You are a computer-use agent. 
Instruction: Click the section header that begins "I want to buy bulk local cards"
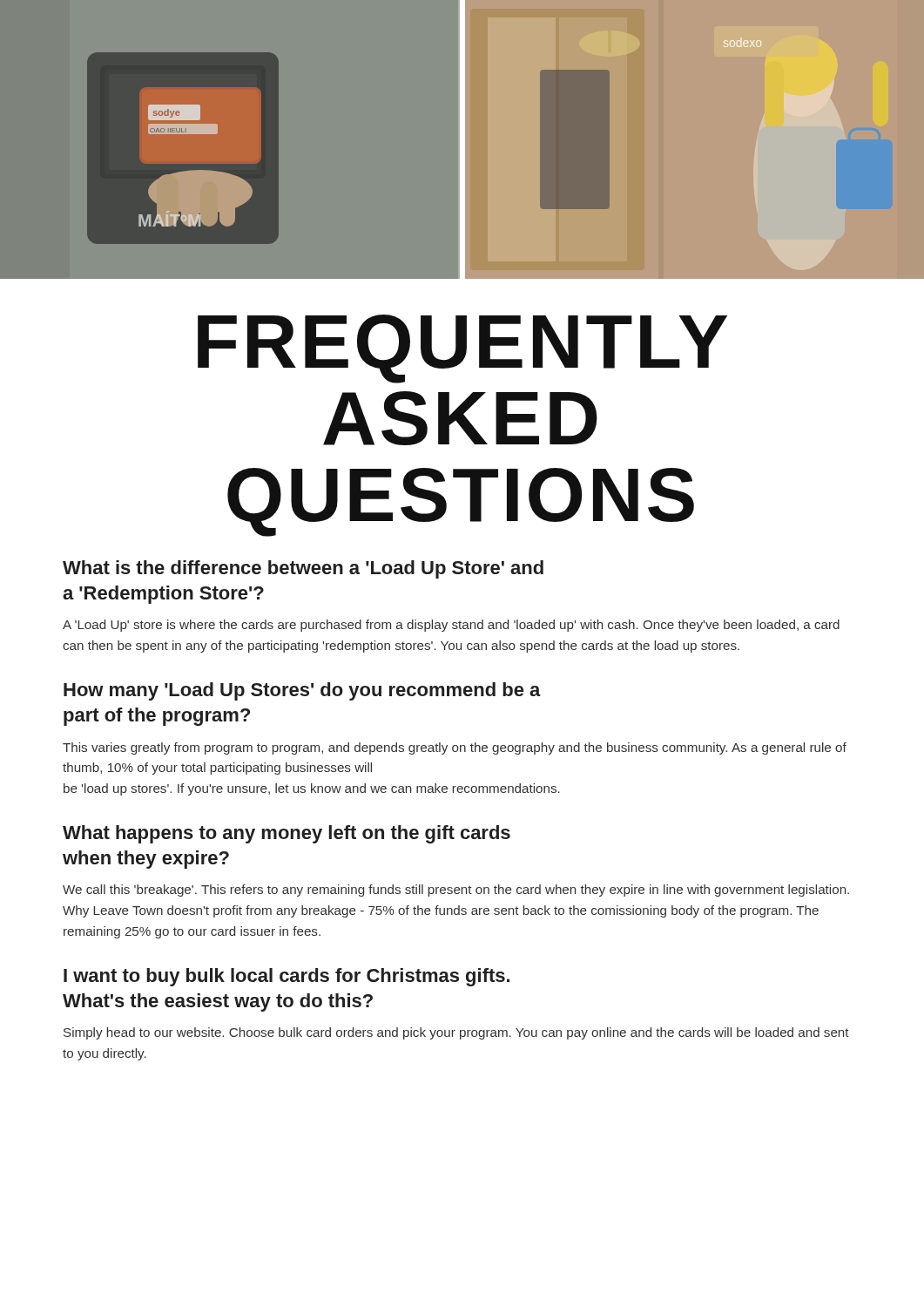pyautogui.click(x=462, y=989)
